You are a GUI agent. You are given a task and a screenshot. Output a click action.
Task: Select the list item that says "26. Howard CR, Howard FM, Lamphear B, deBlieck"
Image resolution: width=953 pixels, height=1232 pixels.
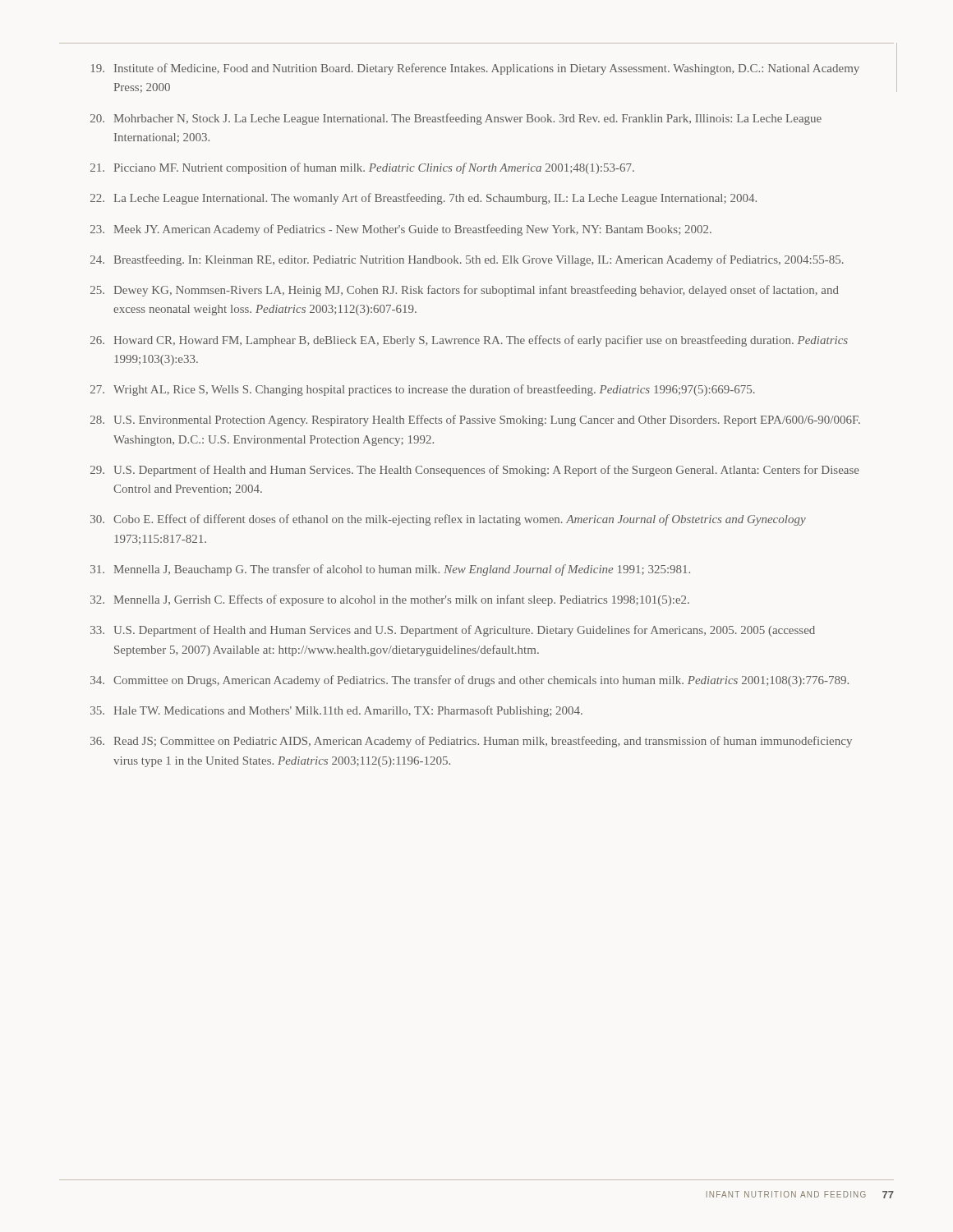pos(468,350)
